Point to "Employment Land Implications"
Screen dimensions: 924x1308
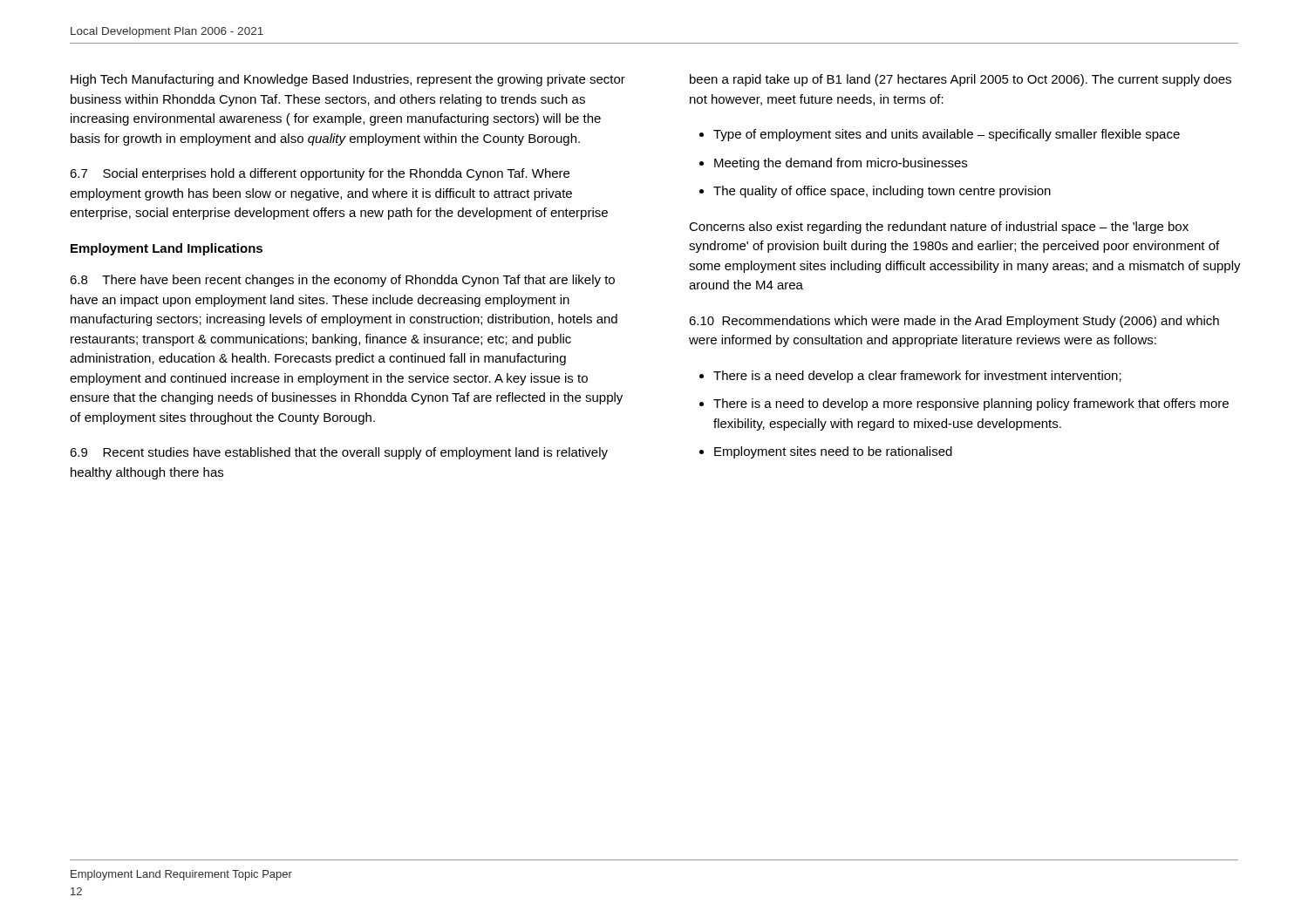pyautogui.click(x=166, y=248)
